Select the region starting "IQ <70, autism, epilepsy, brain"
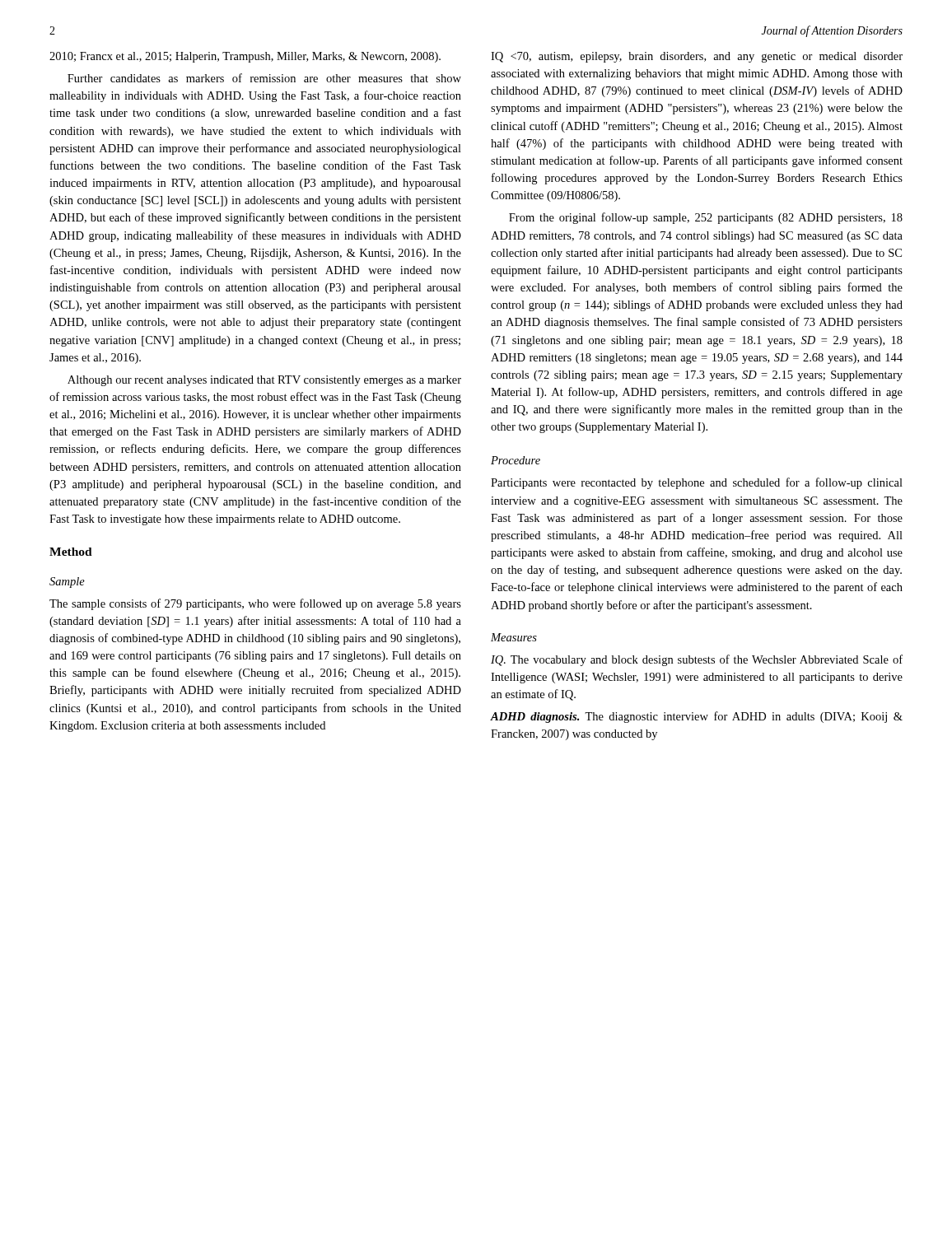Image resolution: width=952 pixels, height=1235 pixels. click(x=697, y=242)
